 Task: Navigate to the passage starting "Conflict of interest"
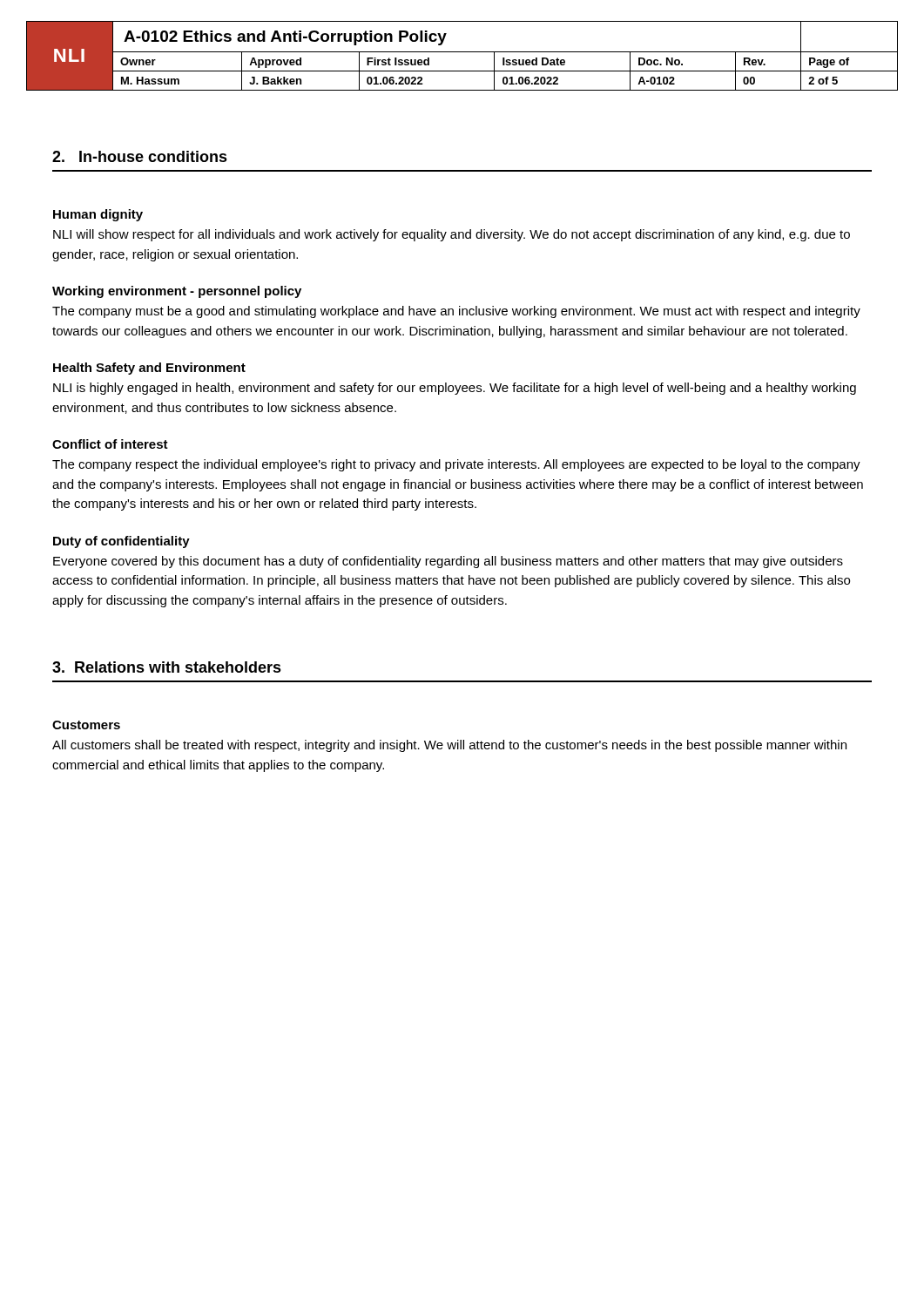coord(462,475)
